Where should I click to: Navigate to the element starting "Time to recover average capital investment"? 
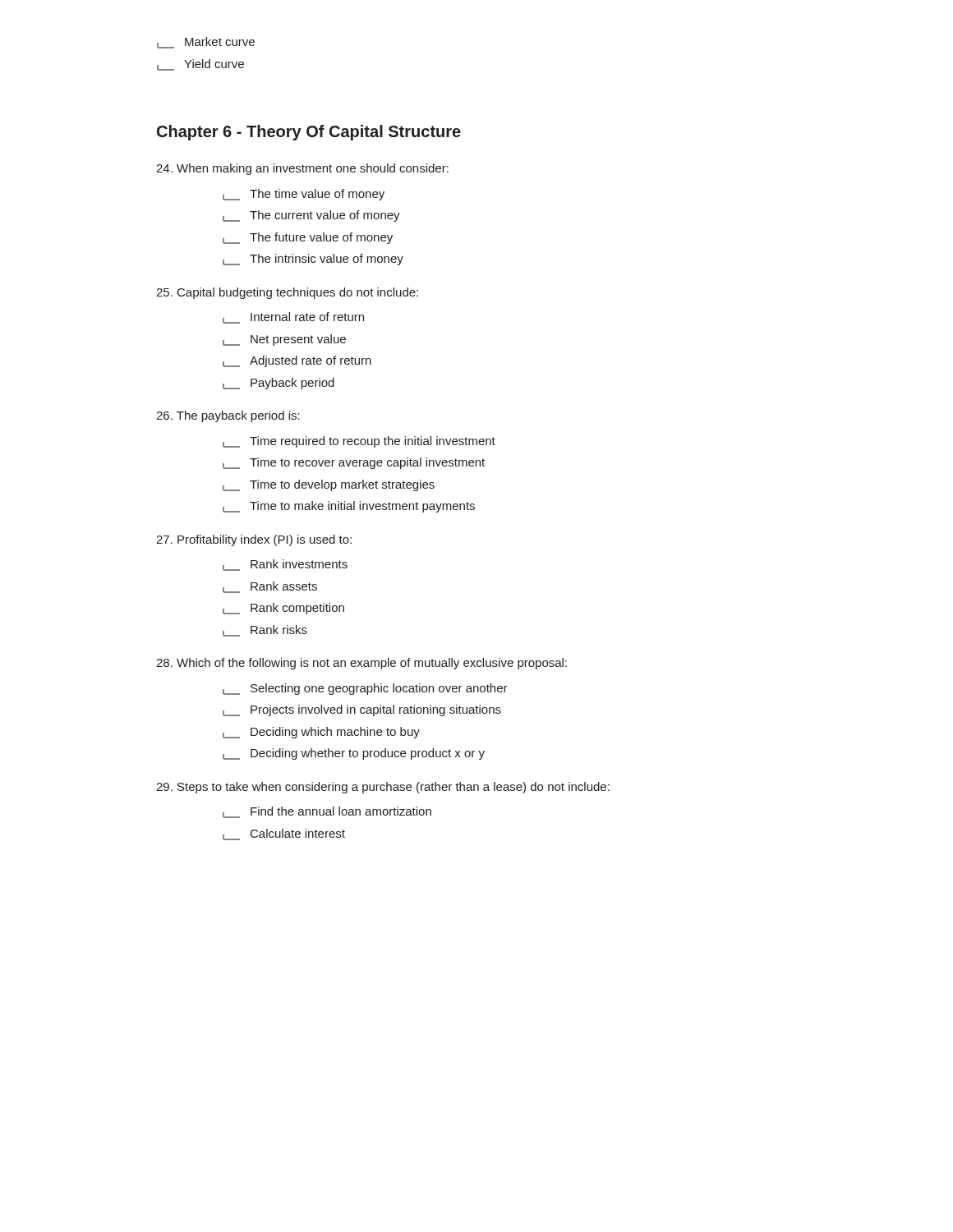pos(353,463)
